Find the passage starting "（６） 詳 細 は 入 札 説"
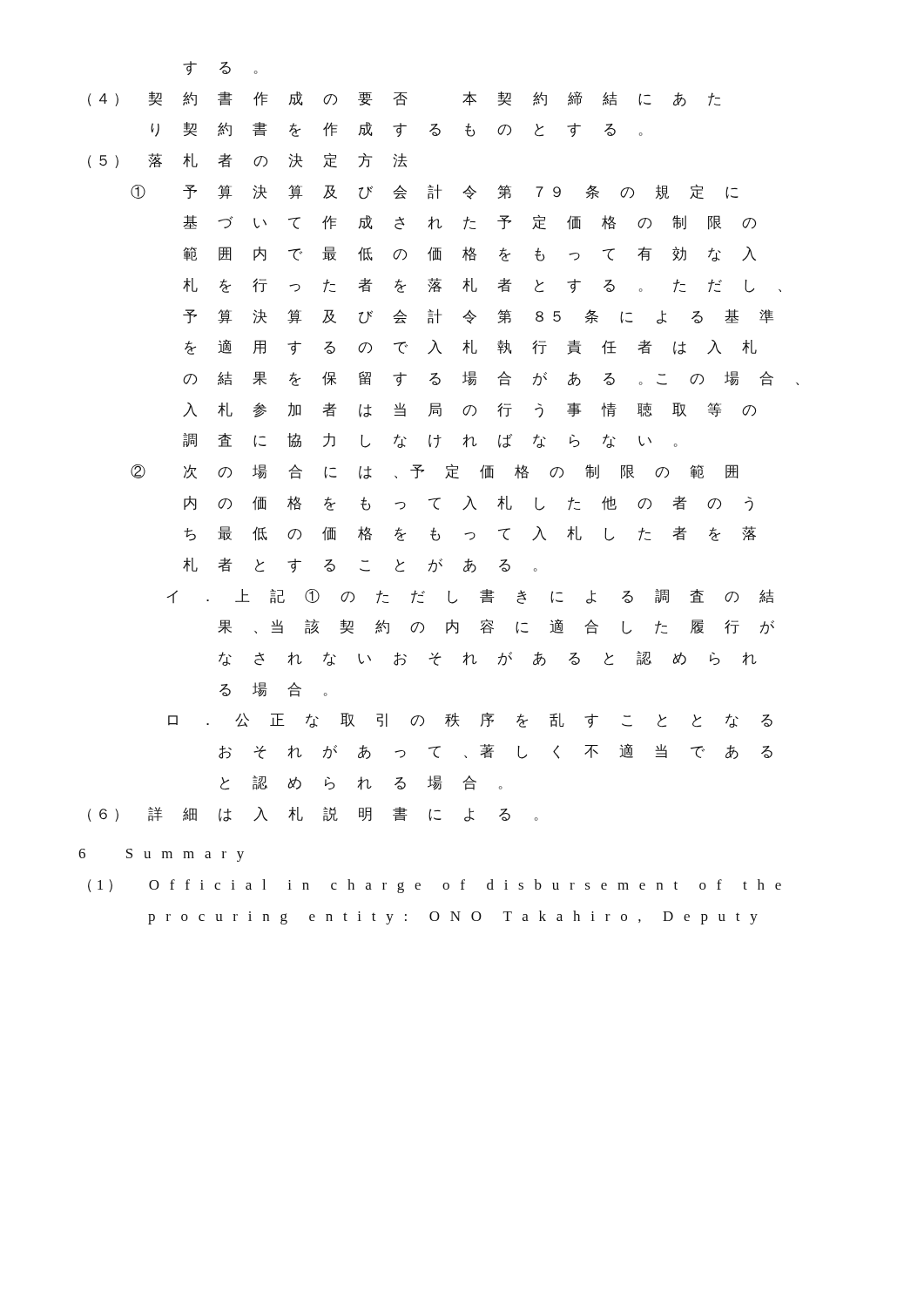The height and width of the screenshot is (1307, 924). pyautogui.click(x=475, y=814)
